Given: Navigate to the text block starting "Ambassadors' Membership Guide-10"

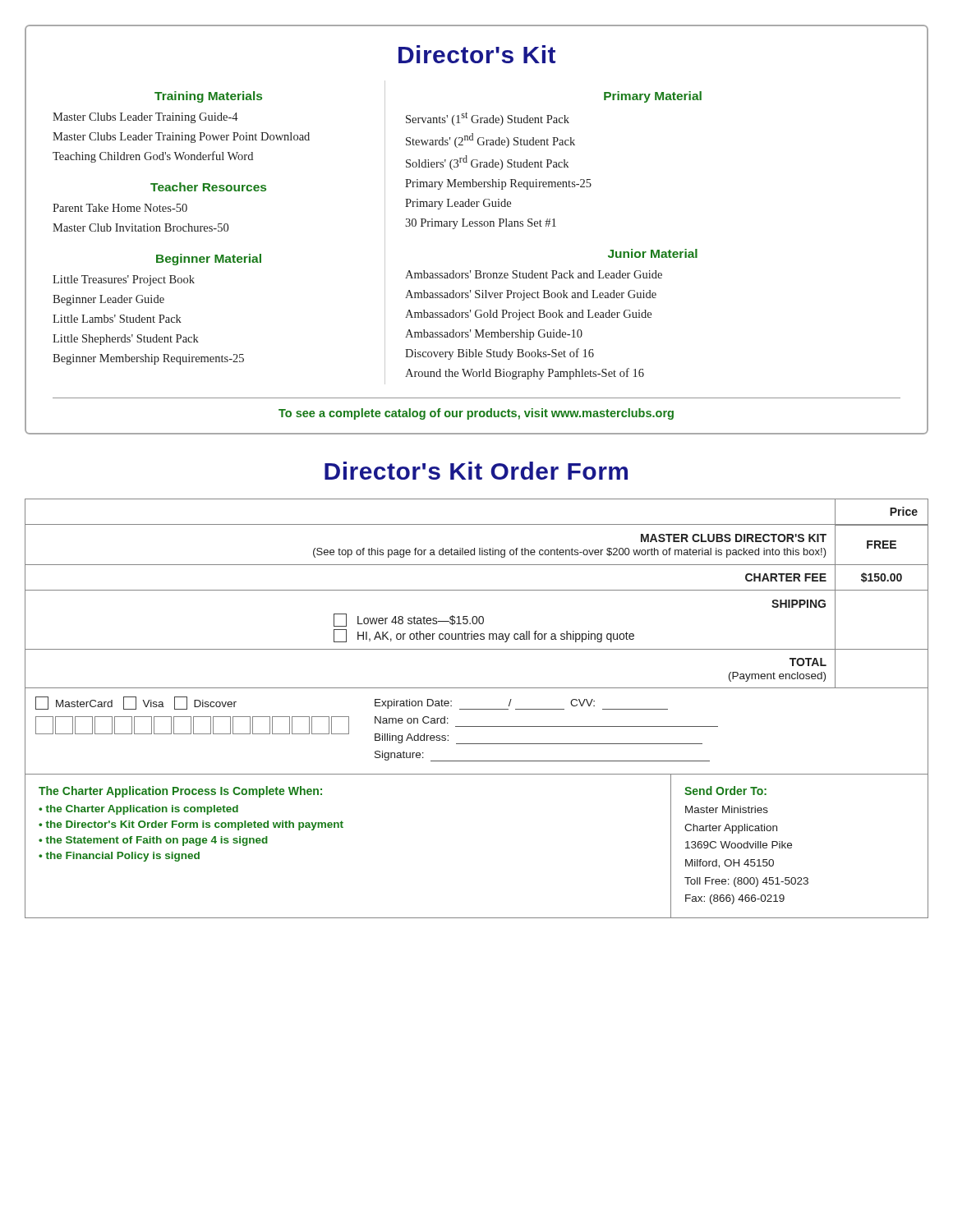Looking at the screenshot, I should (x=494, y=333).
